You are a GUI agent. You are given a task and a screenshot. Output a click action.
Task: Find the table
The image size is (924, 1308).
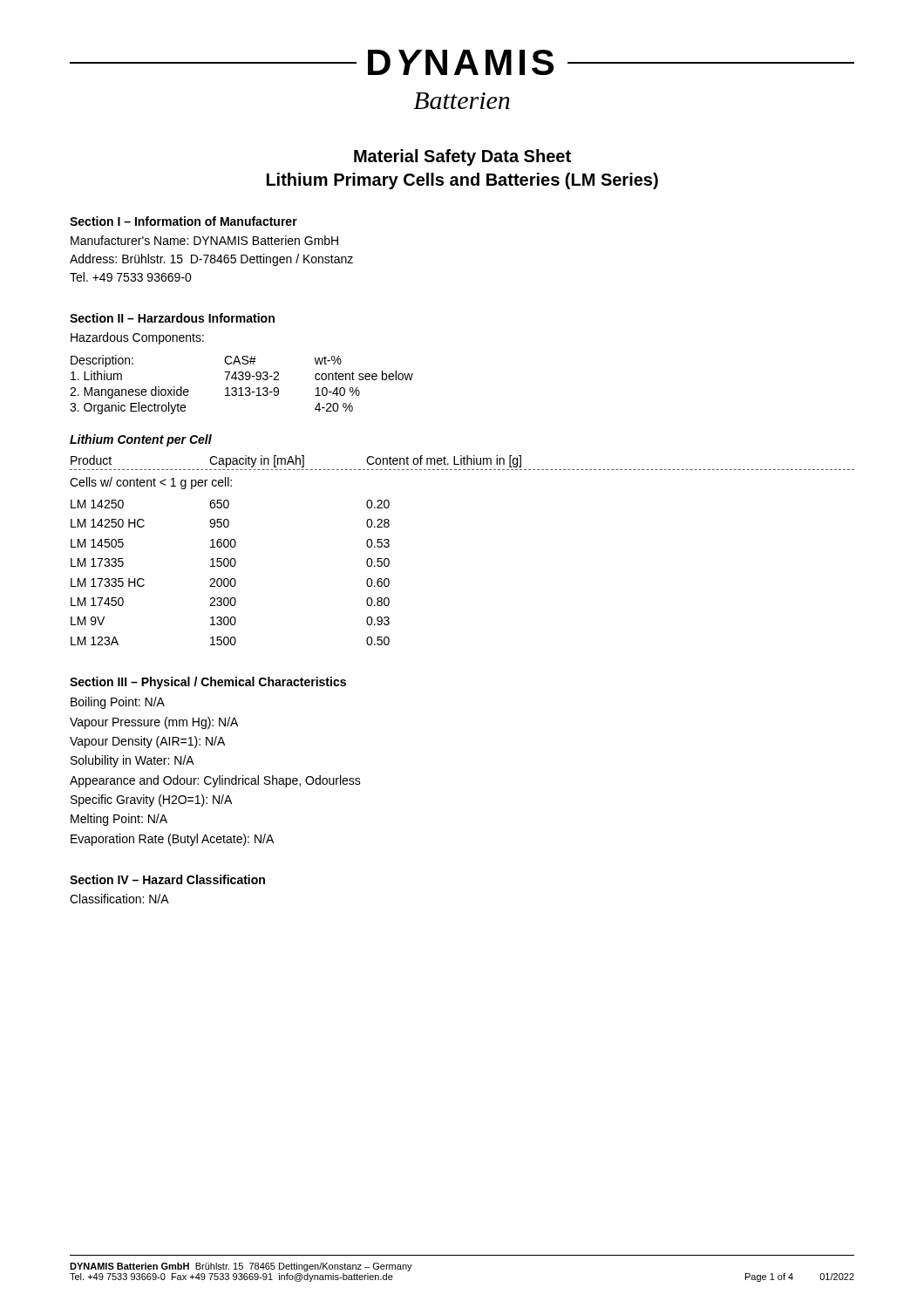pos(462,552)
